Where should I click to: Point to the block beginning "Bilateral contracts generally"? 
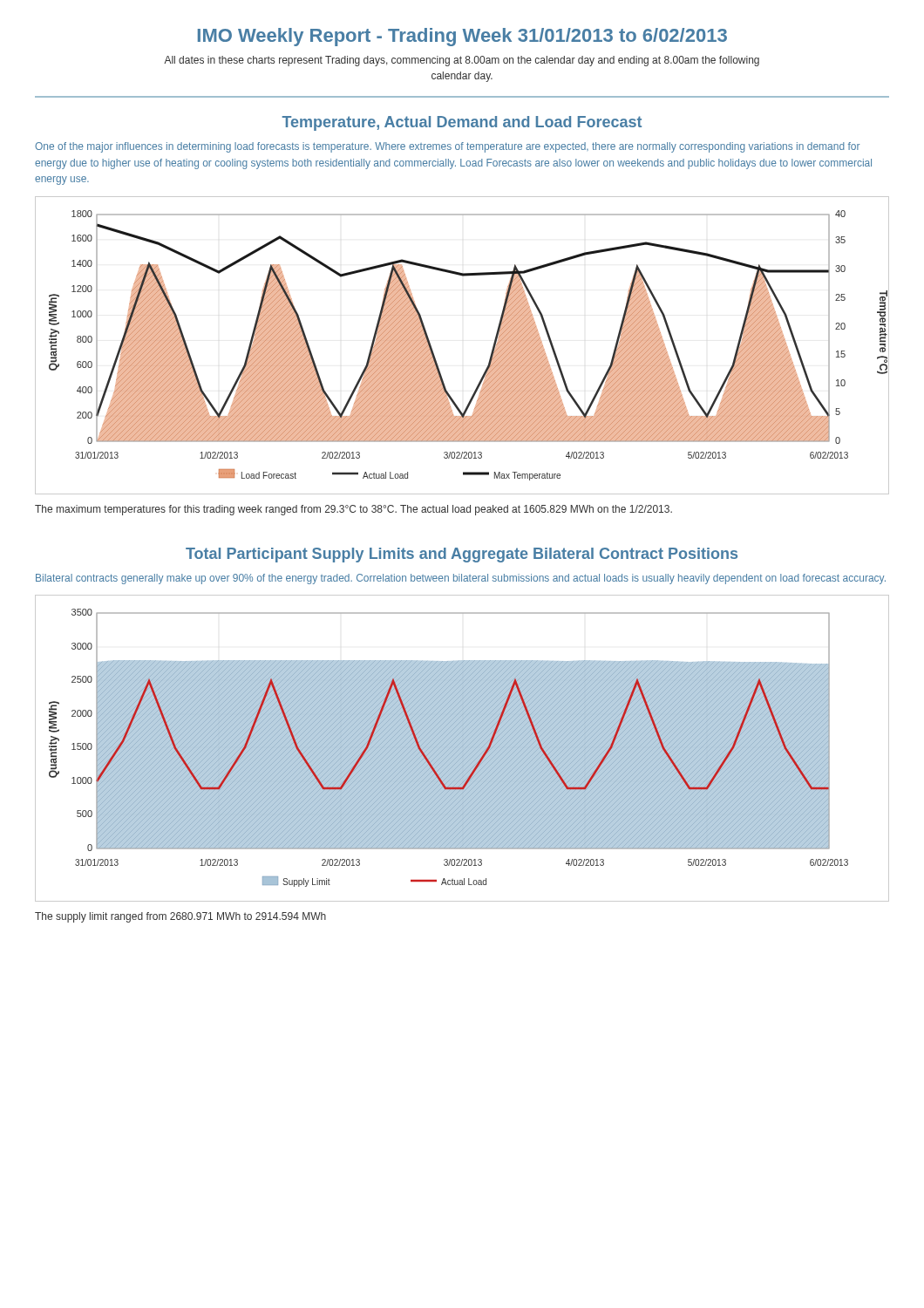point(461,578)
